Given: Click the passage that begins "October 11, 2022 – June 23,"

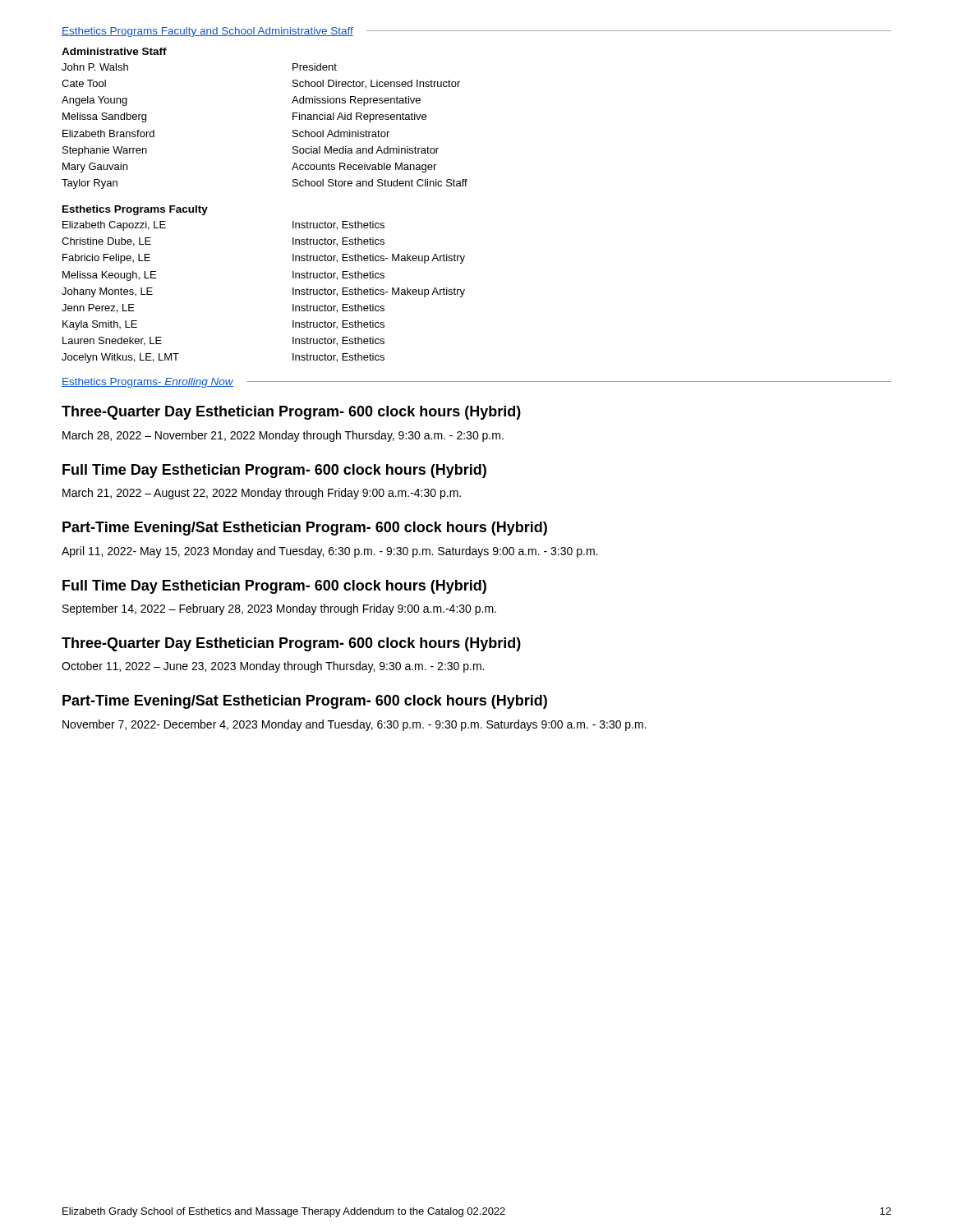Looking at the screenshot, I should click(273, 666).
